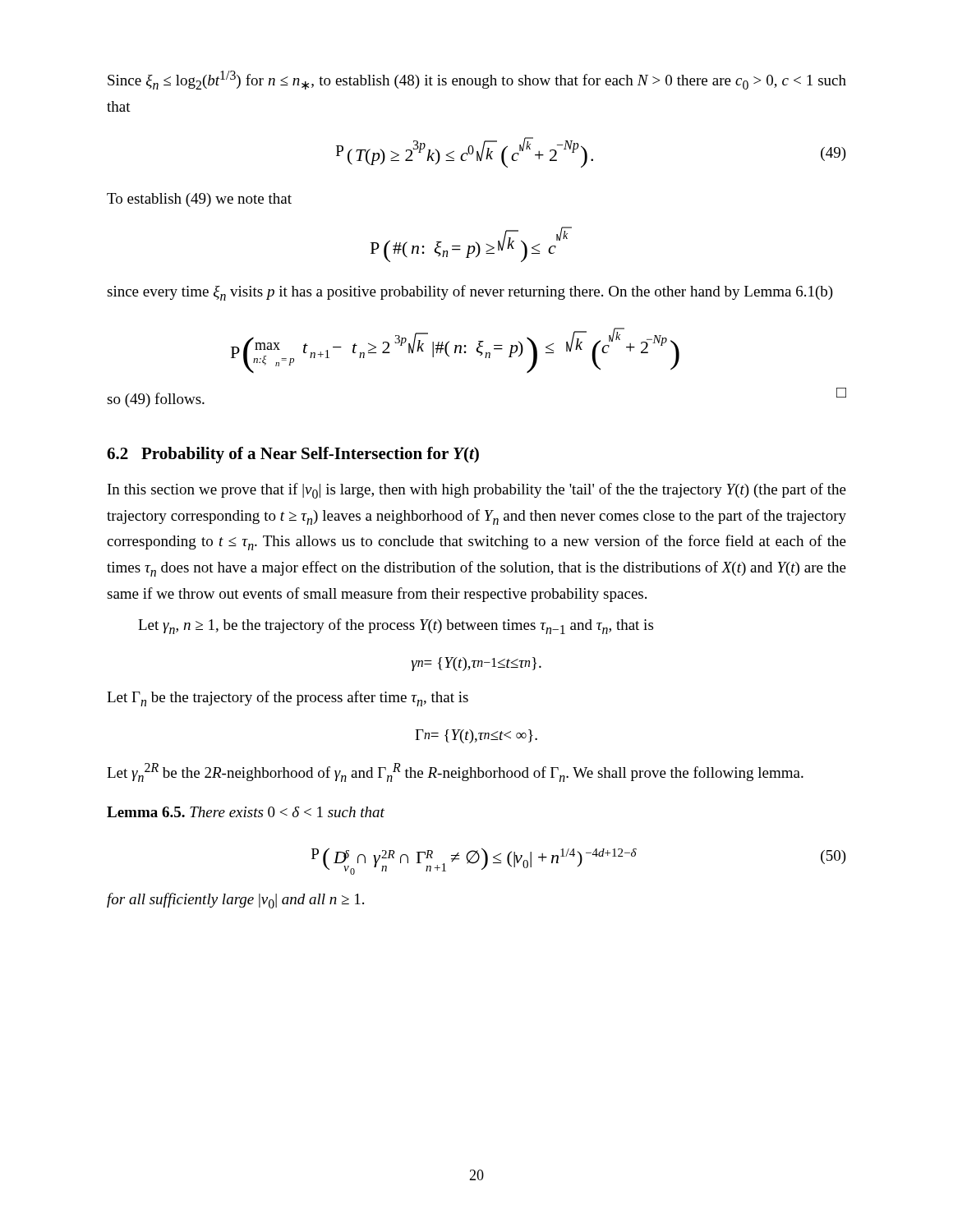
Task: Where is the formula that starts "P ( T ( p"?
Action: [591, 153]
